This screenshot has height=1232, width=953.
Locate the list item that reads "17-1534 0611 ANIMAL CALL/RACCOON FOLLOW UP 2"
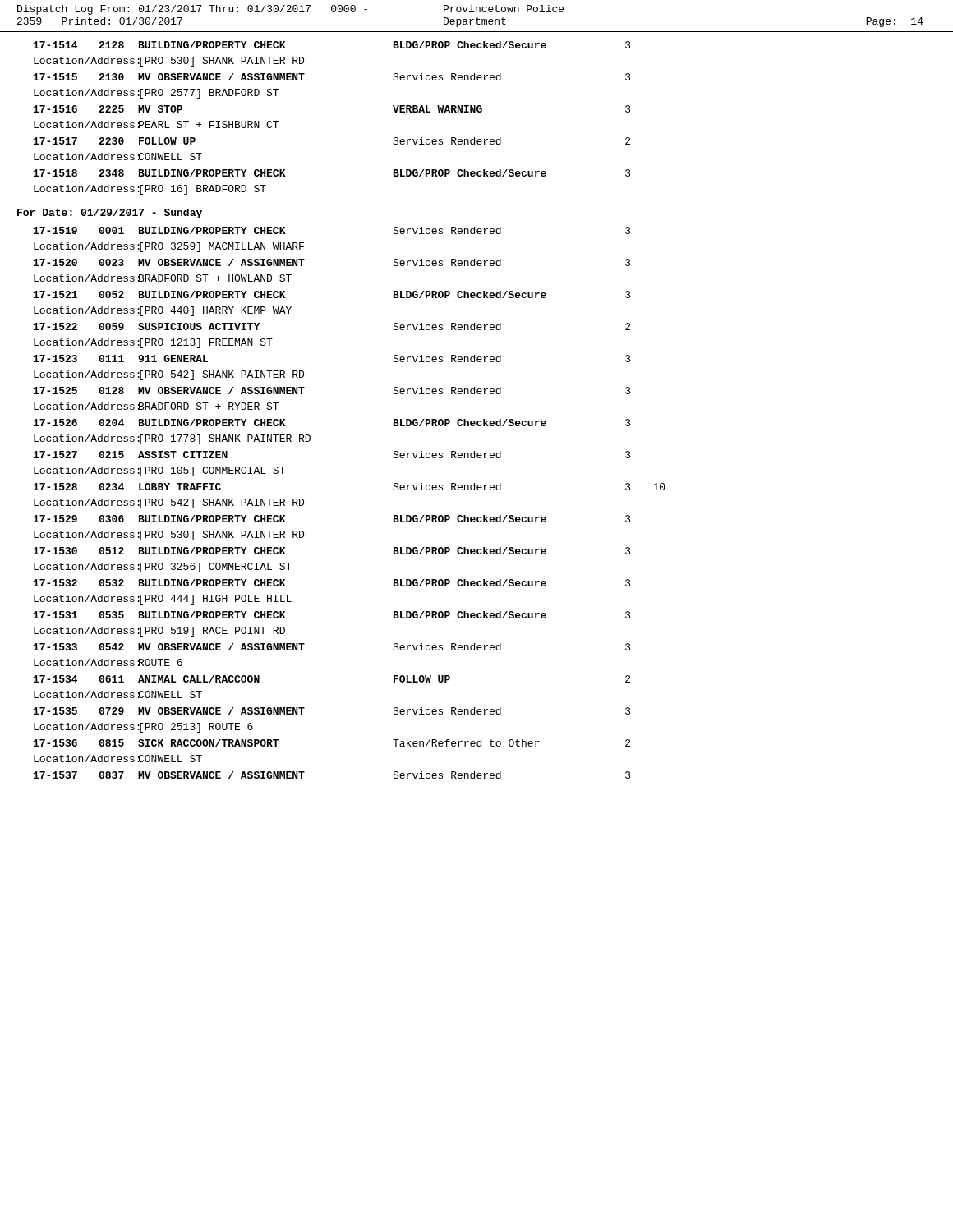point(55,679)
